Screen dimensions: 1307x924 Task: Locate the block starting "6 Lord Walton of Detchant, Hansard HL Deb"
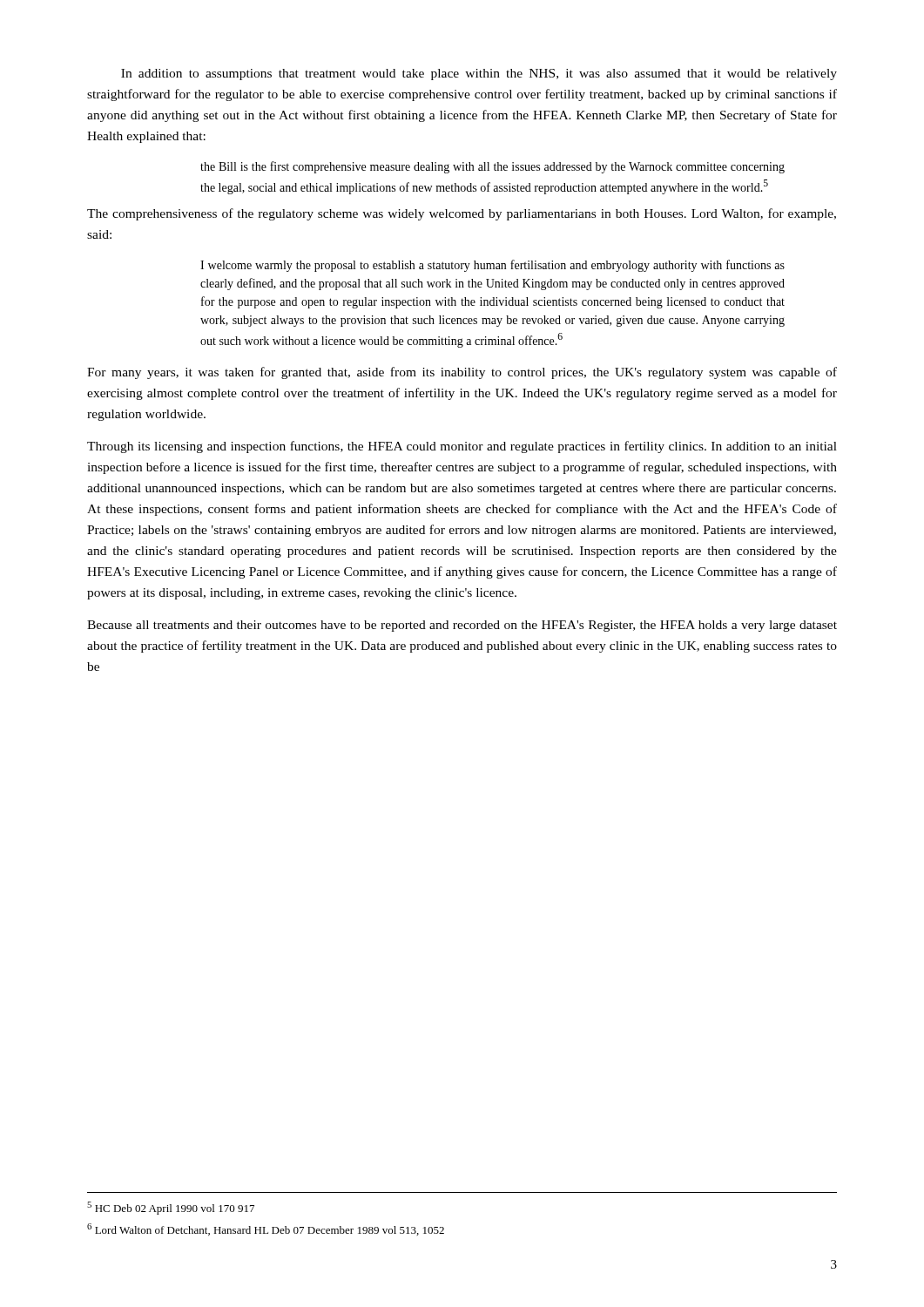coord(266,1229)
